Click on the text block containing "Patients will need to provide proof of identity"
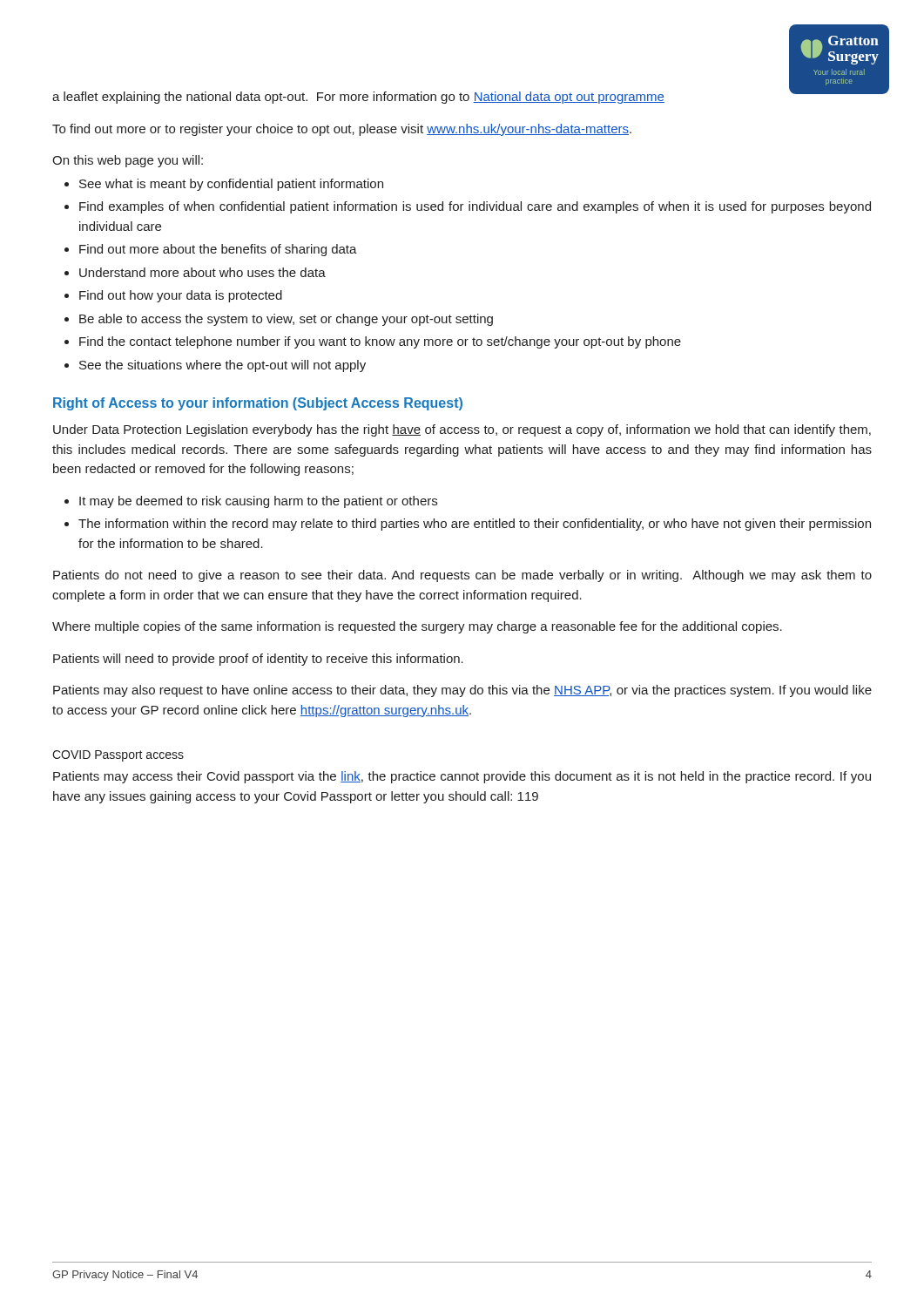The width and height of the screenshot is (924, 1307). click(x=258, y=658)
